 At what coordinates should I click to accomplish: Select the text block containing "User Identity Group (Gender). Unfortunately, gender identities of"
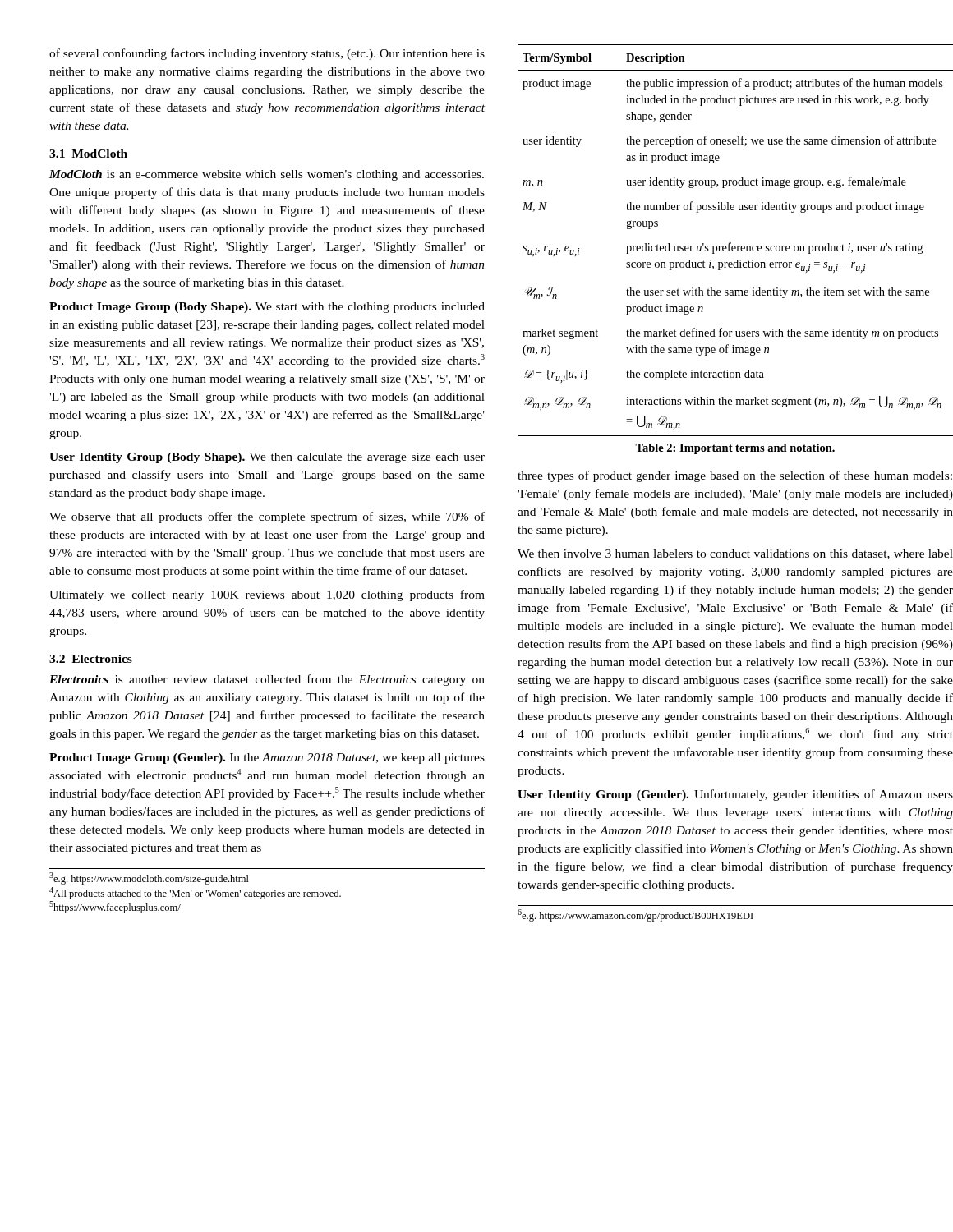point(735,840)
